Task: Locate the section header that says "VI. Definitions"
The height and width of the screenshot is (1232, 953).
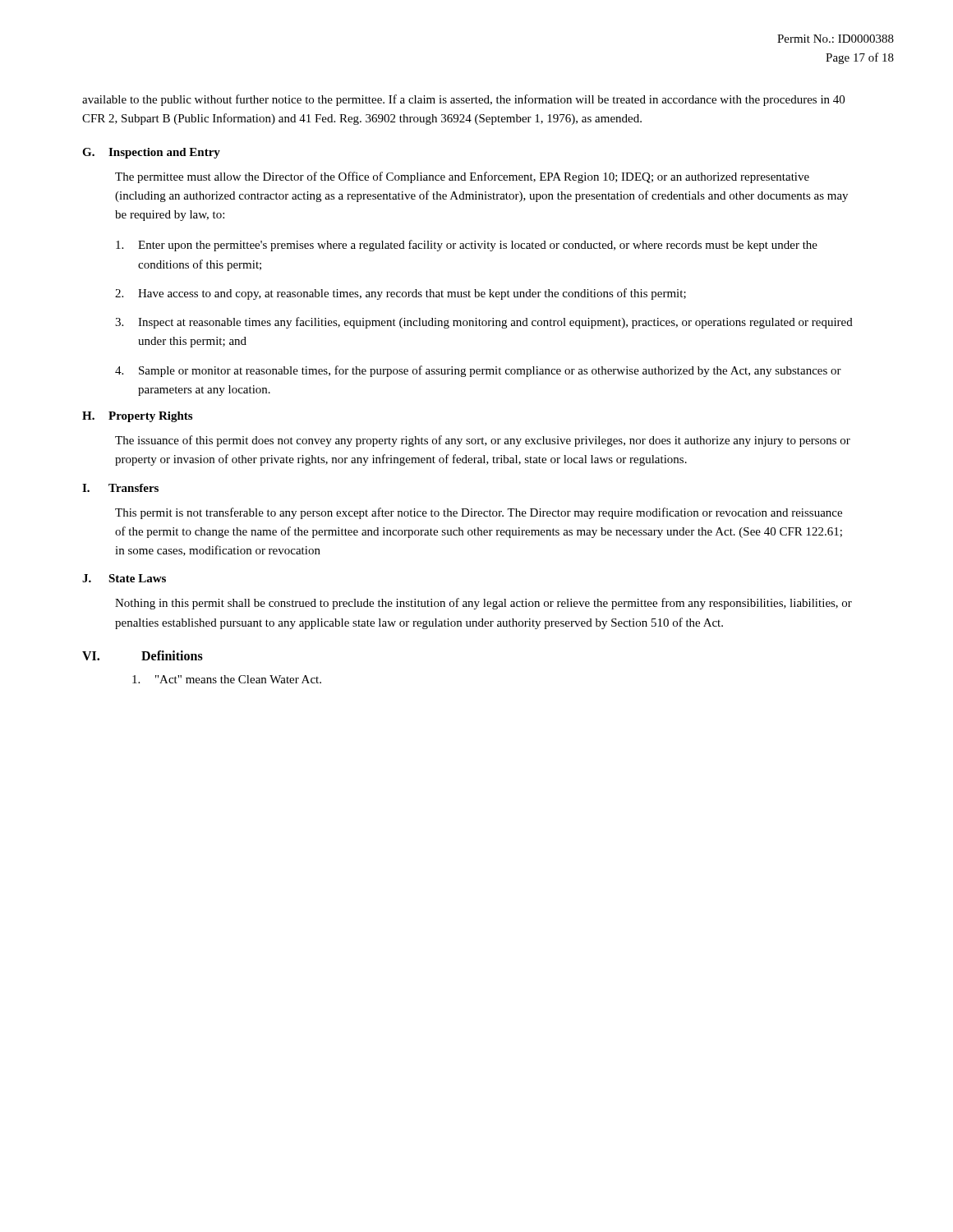Action: [x=142, y=656]
